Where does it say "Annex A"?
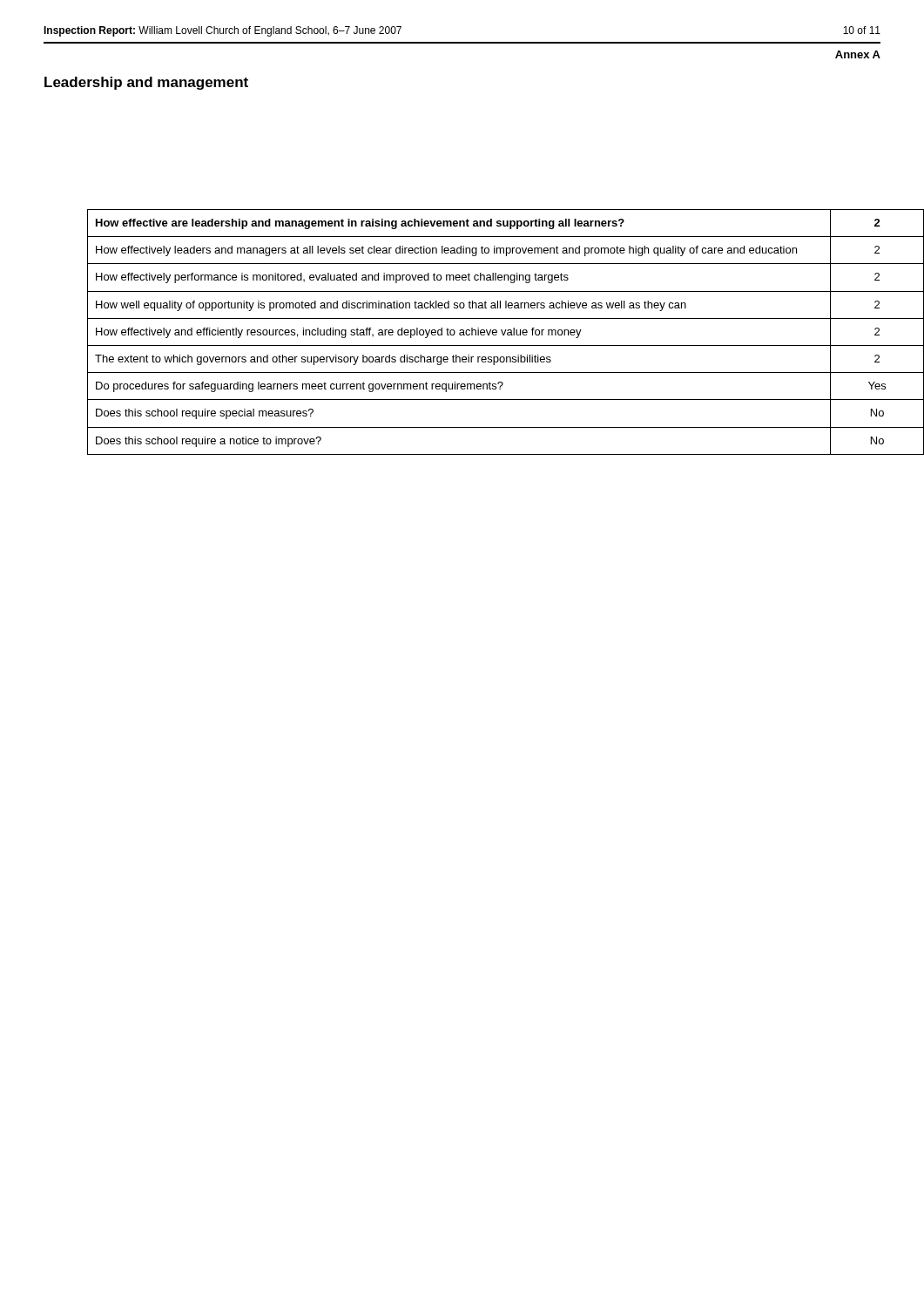 [x=858, y=55]
